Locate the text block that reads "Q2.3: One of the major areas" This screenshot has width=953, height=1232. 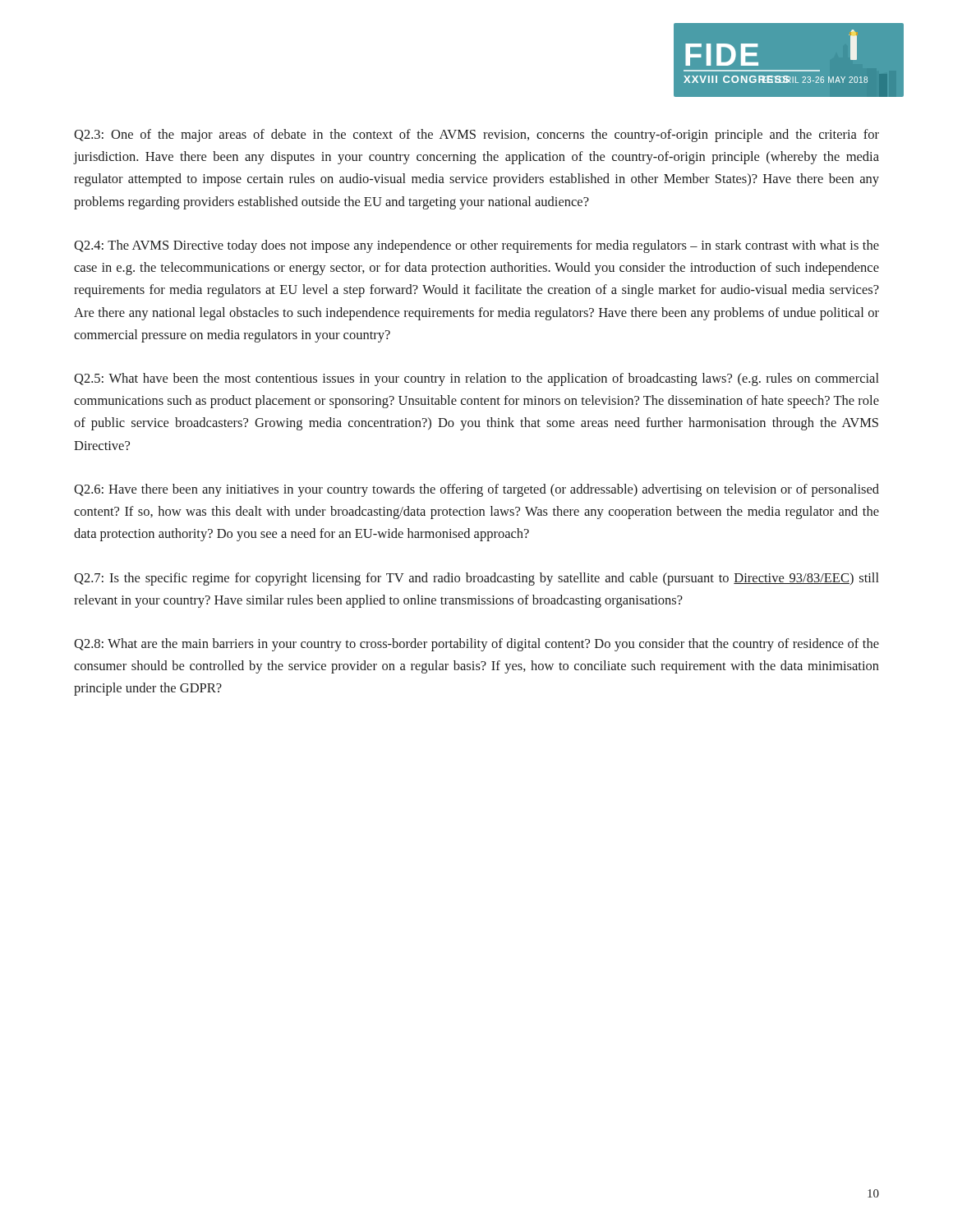(476, 168)
